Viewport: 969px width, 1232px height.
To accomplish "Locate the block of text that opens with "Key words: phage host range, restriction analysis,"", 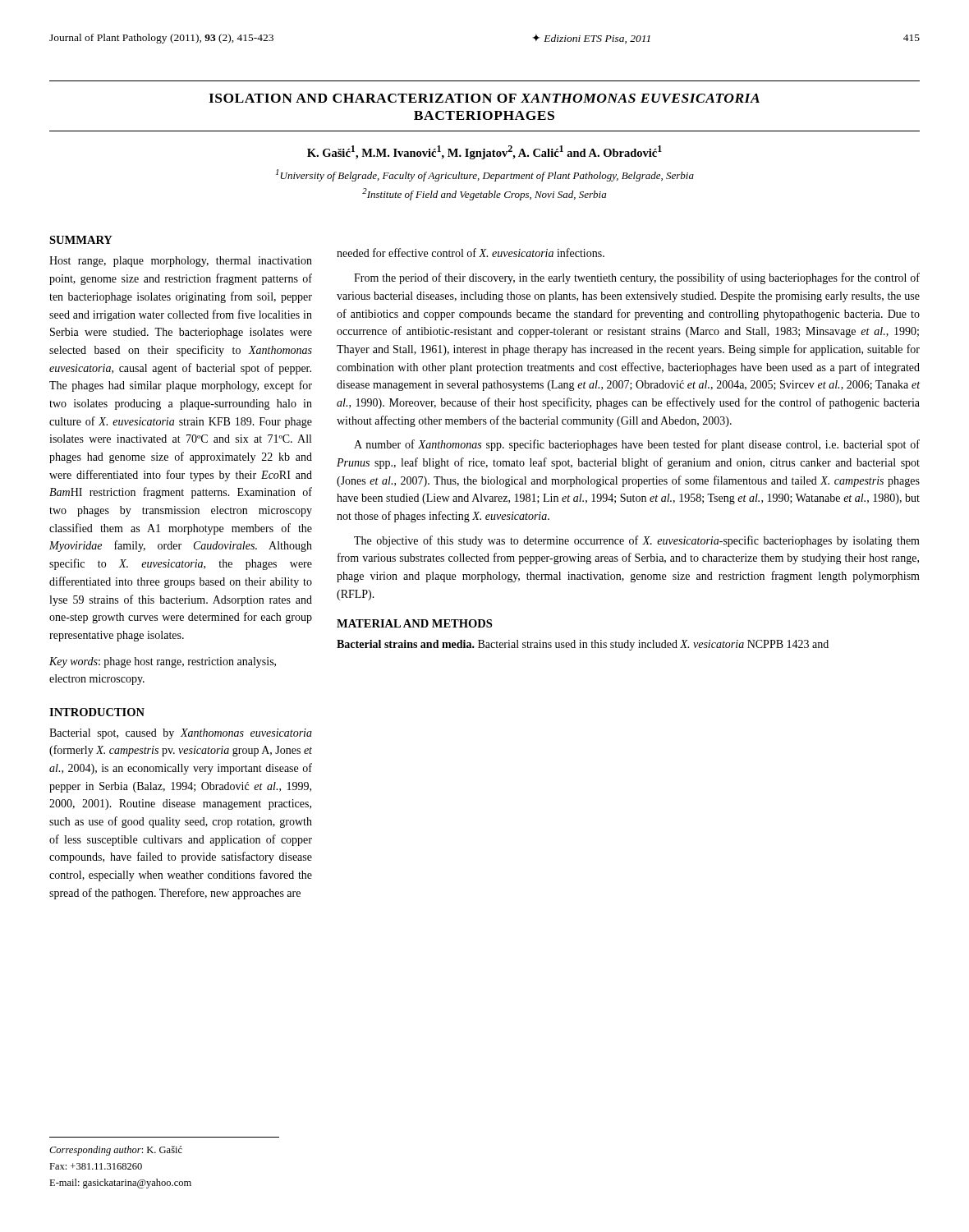I will tap(181, 670).
